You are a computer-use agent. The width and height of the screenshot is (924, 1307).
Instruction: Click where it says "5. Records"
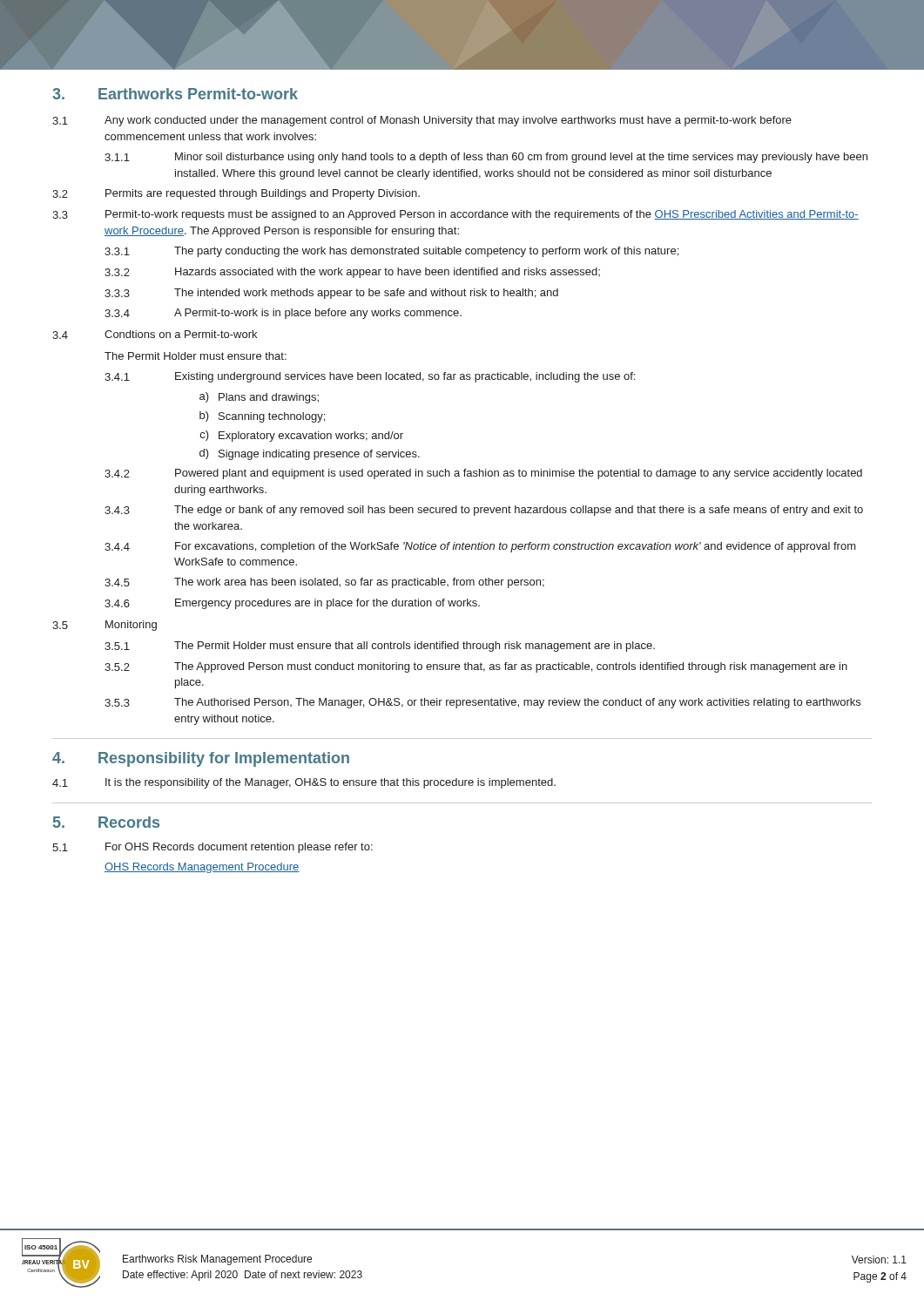click(x=106, y=823)
